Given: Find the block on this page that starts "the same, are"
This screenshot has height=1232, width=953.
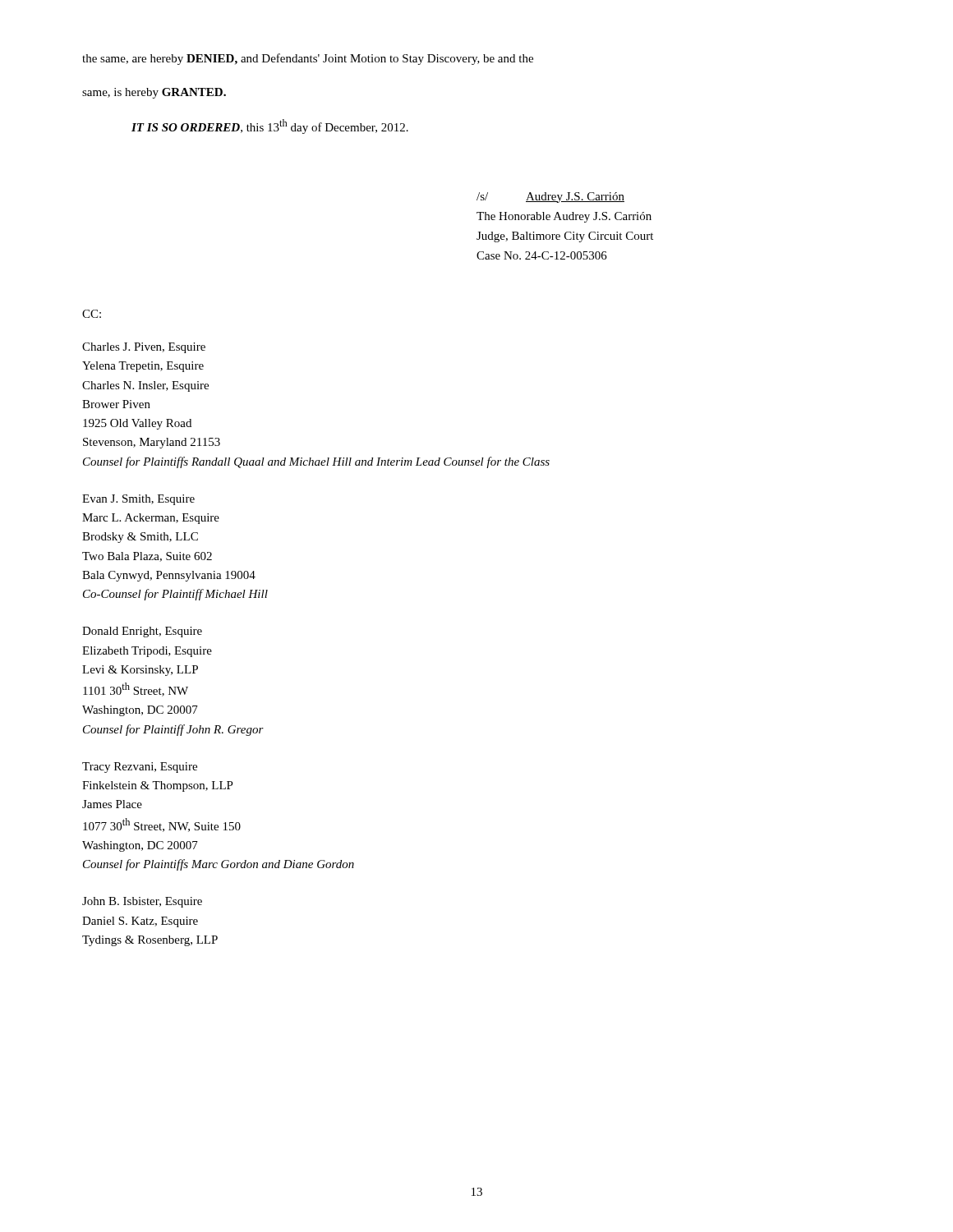Looking at the screenshot, I should 308,59.
